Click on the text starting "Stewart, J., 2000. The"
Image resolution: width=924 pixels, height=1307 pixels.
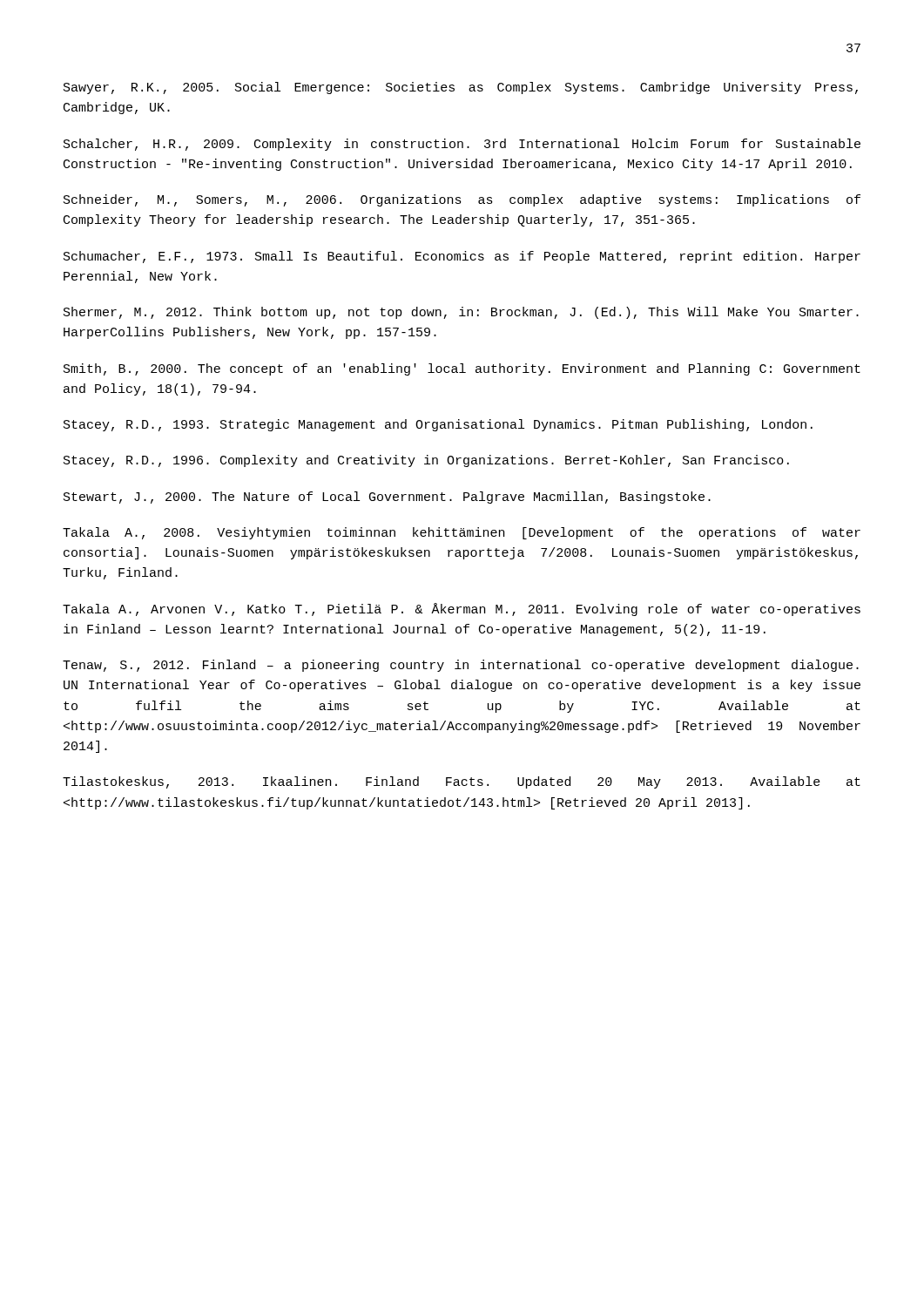pos(388,498)
